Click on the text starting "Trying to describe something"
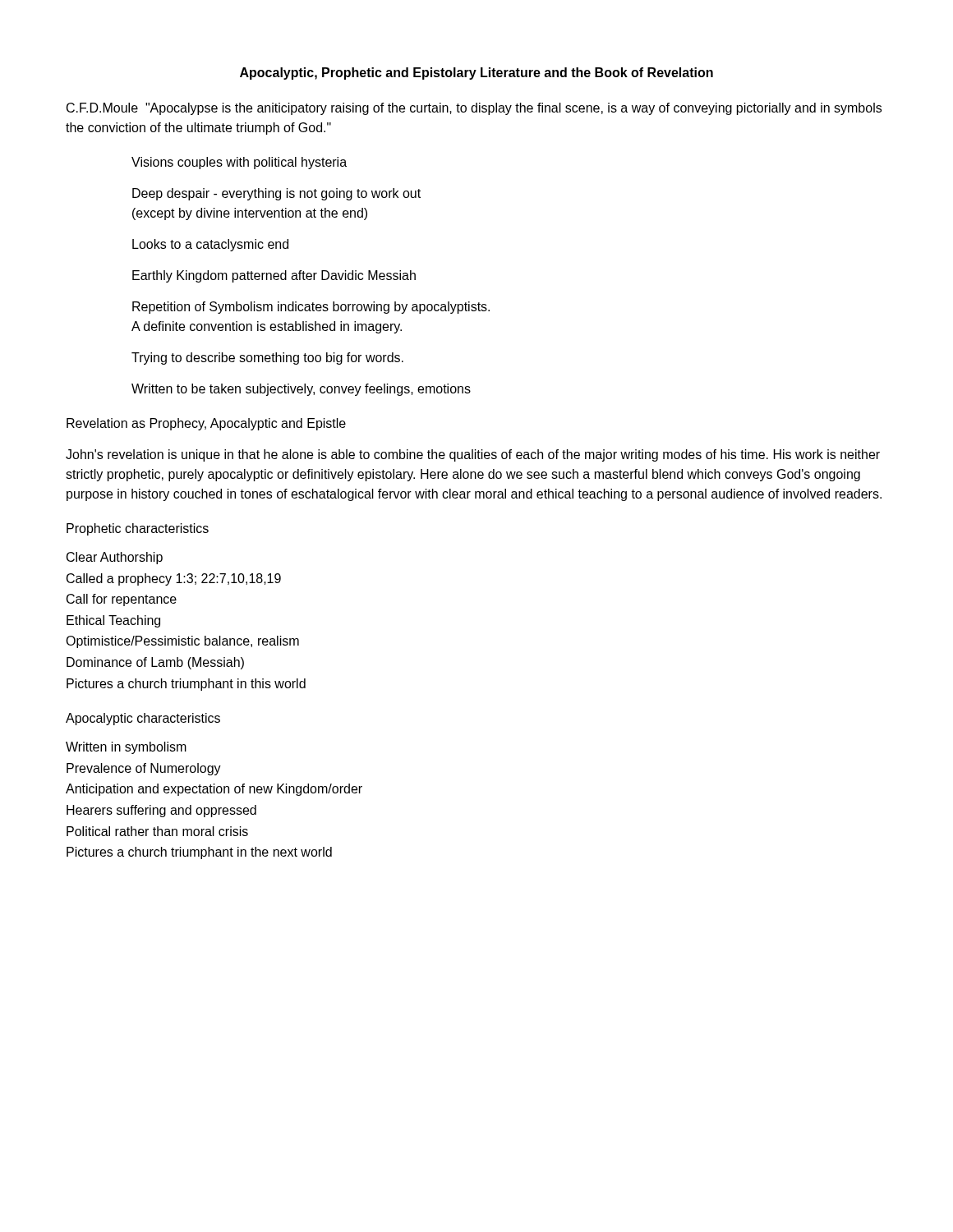The image size is (953, 1232). tap(268, 358)
